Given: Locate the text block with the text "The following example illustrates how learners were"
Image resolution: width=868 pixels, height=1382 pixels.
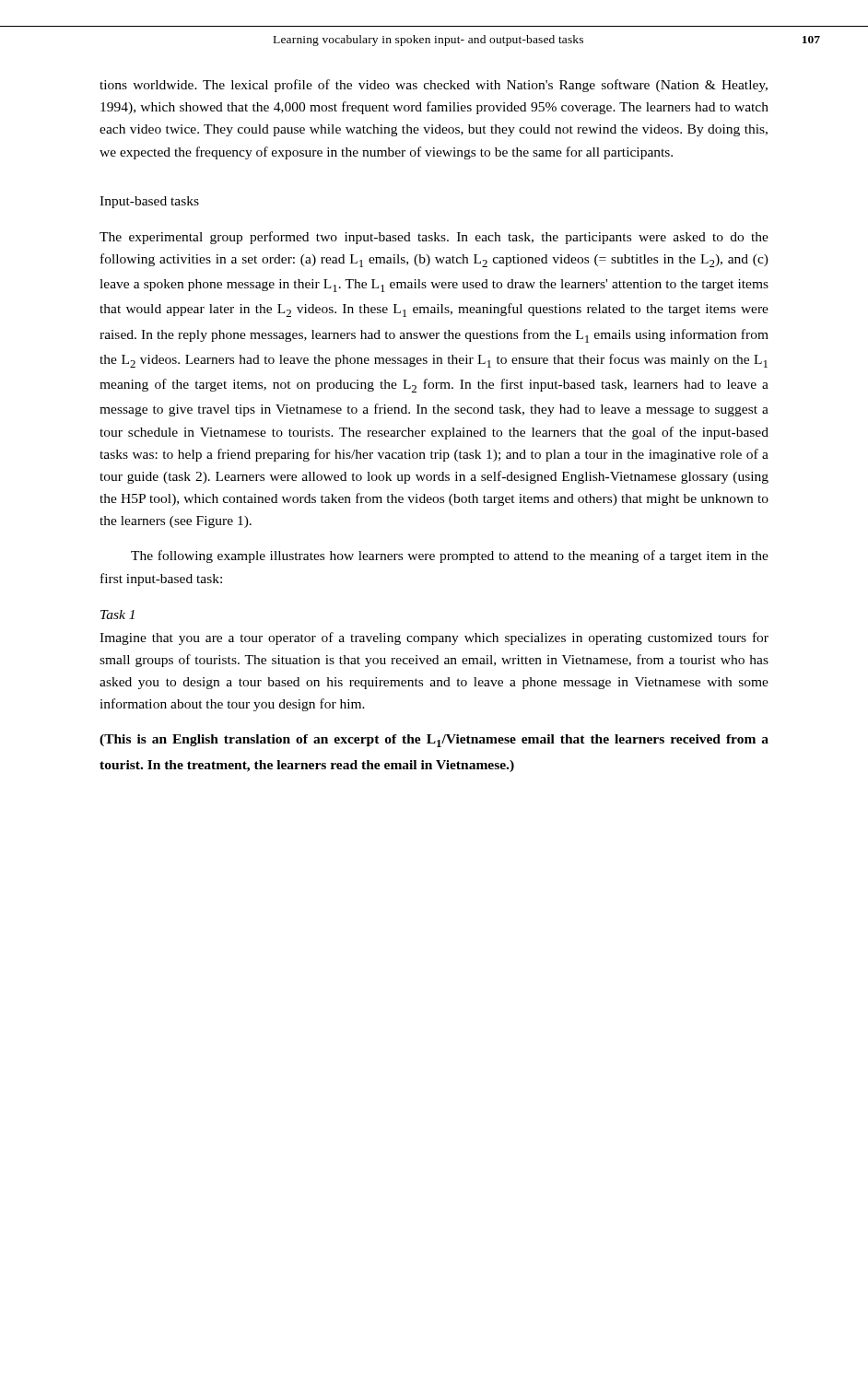Looking at the screenshot, I should [434, 567].
